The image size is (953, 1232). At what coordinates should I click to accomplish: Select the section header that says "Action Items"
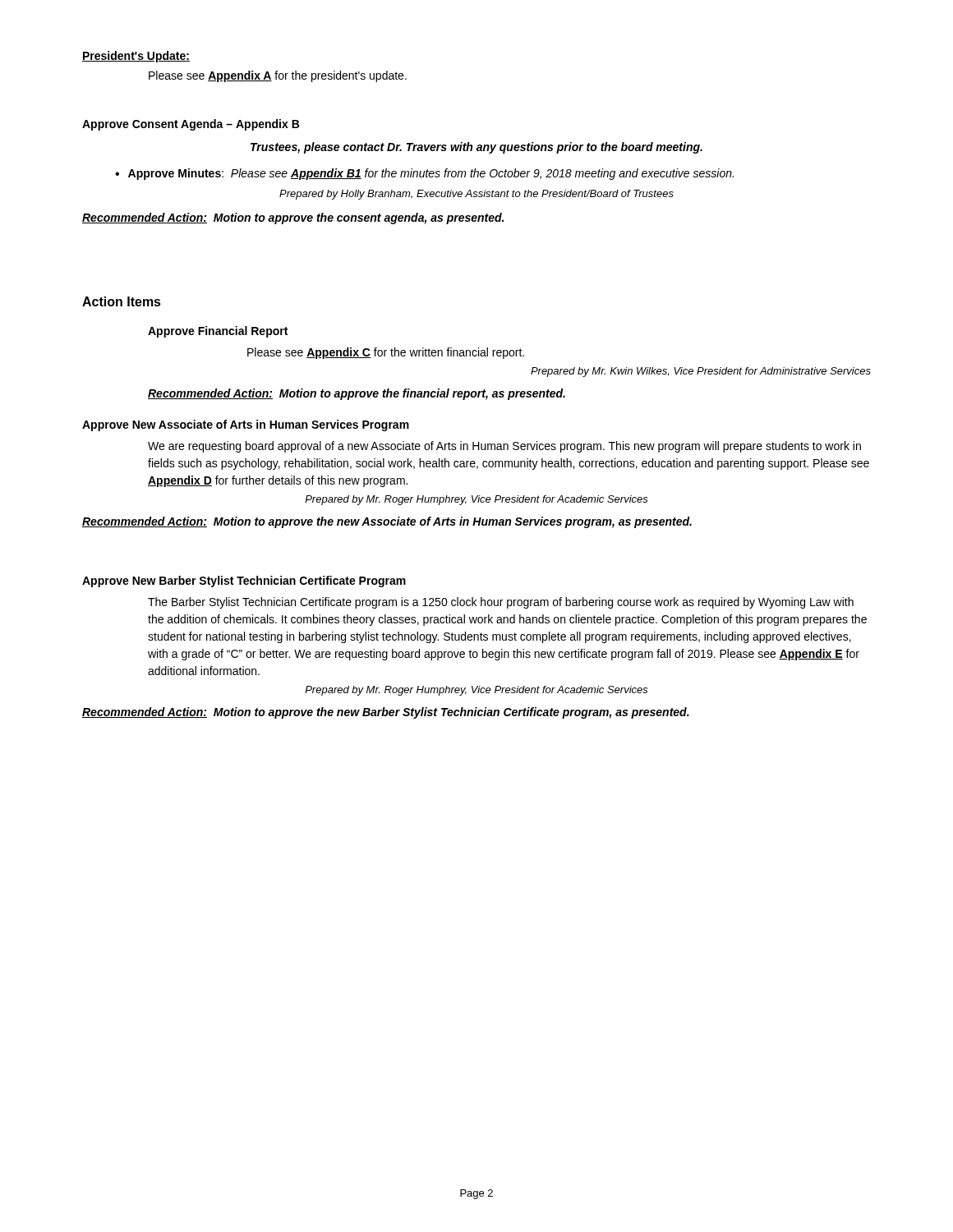pyautogui.click(x=122, y=302)
